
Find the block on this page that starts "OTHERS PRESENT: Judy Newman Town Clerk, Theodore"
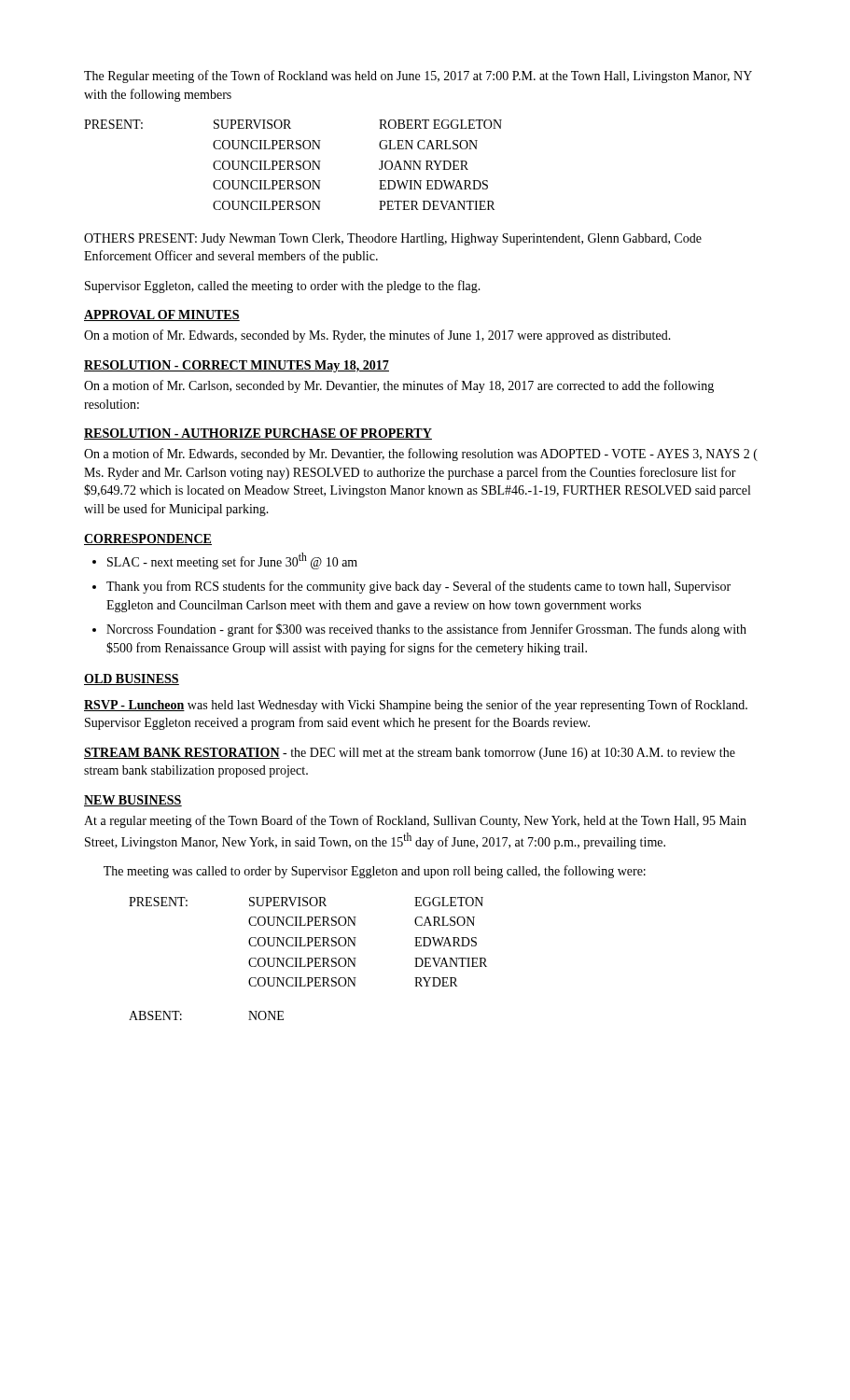pos(393,247)
